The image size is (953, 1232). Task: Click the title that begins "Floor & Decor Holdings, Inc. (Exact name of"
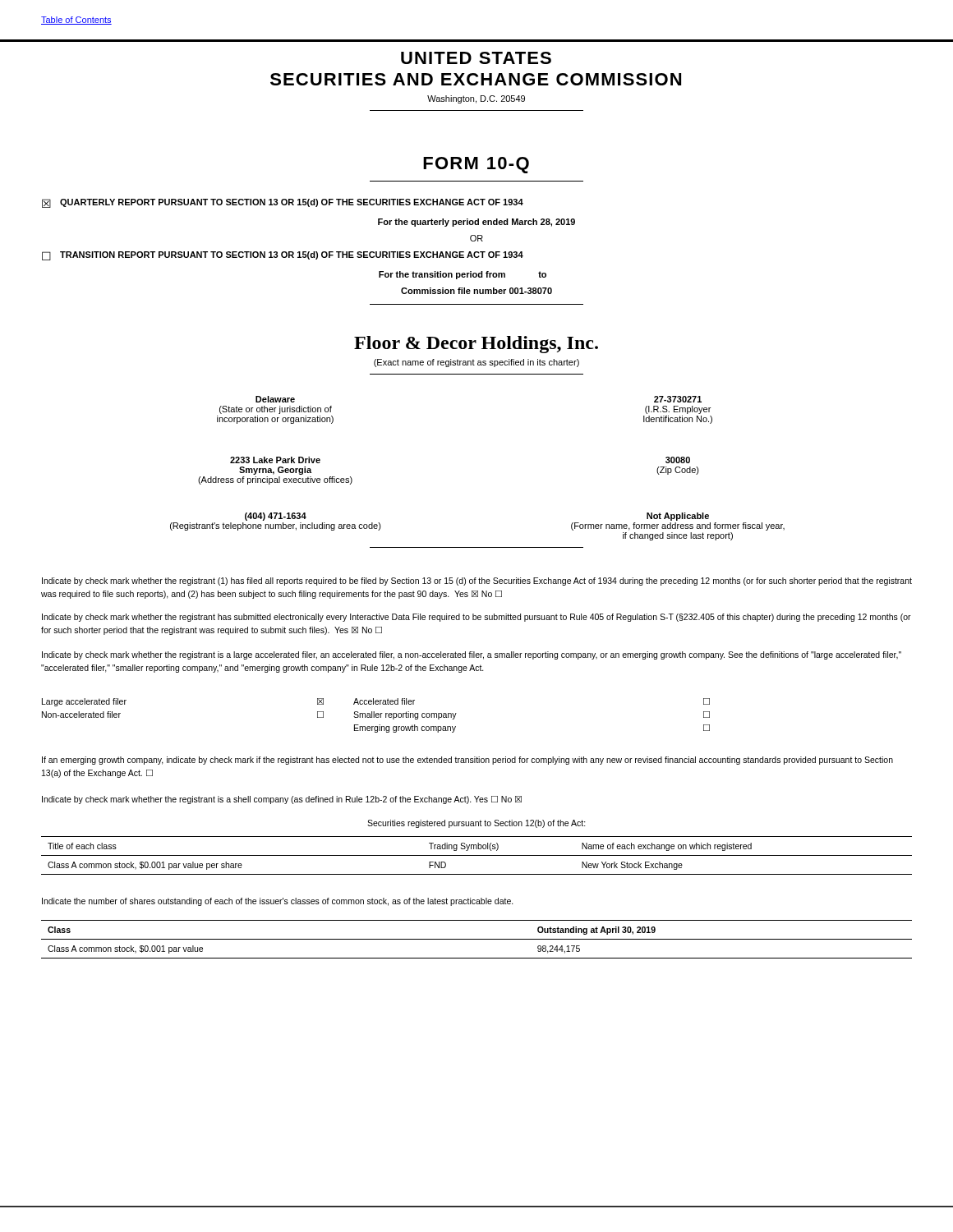(476, 353)
